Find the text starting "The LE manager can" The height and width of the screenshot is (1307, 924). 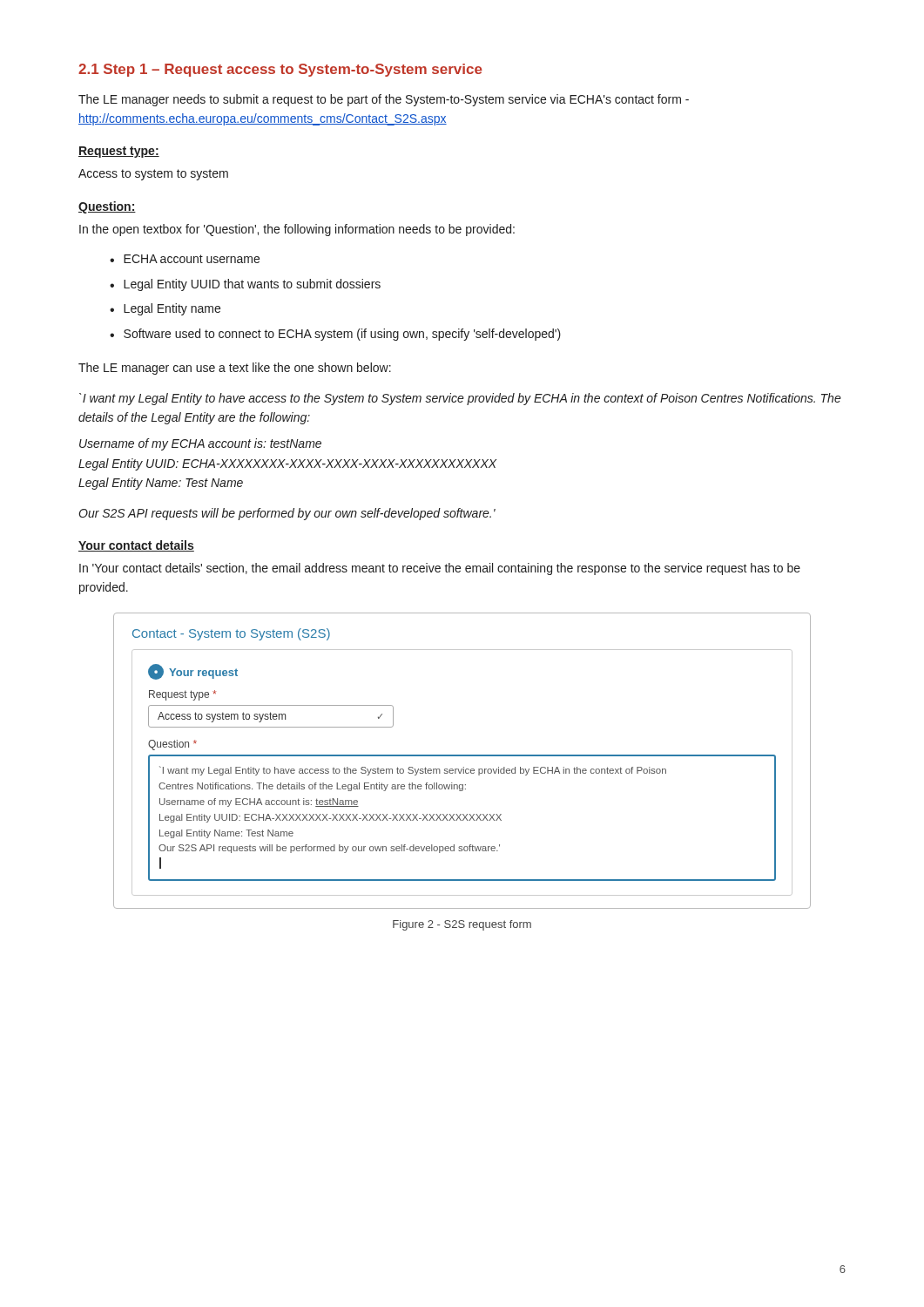(235, 368)
